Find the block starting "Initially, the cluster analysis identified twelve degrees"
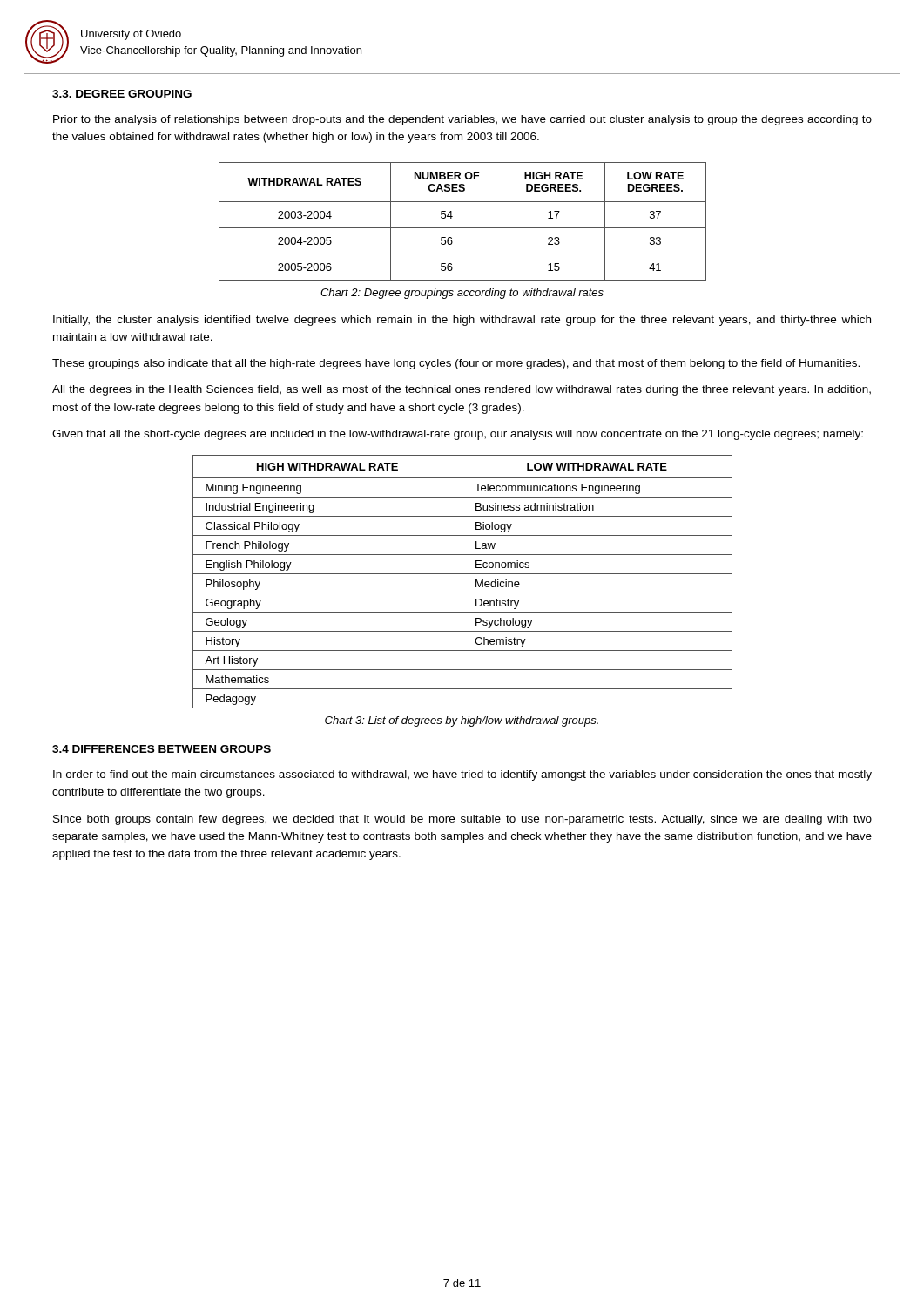Screen dimensions: 1307x924 [462, 328]
